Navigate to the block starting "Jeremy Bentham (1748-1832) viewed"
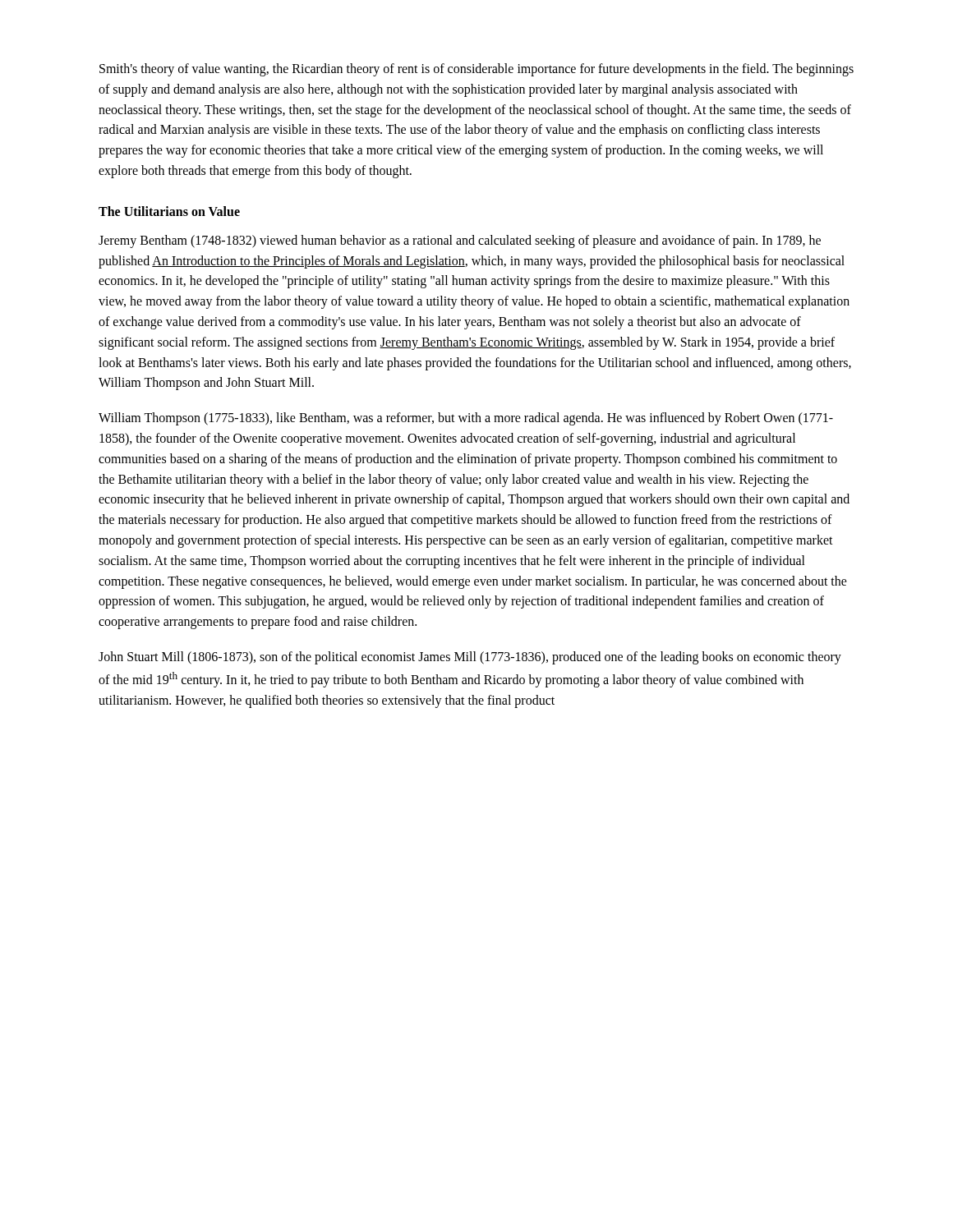Image resolution: width=953 pixels, height=1232 pixels. (x=475, y=311)
